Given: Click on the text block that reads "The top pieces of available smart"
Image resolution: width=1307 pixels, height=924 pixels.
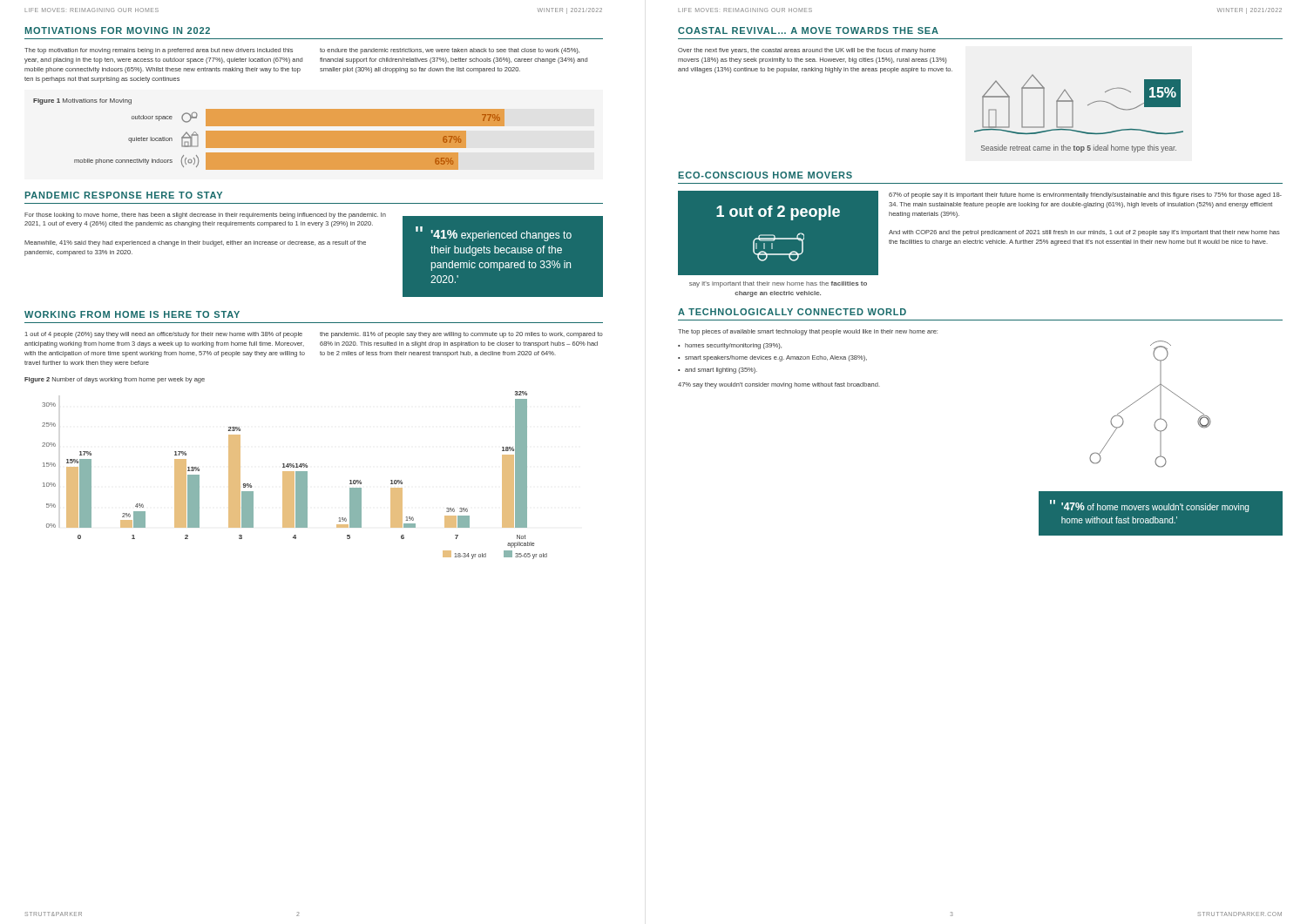Looking at the screenshot, I should (808, 332).
